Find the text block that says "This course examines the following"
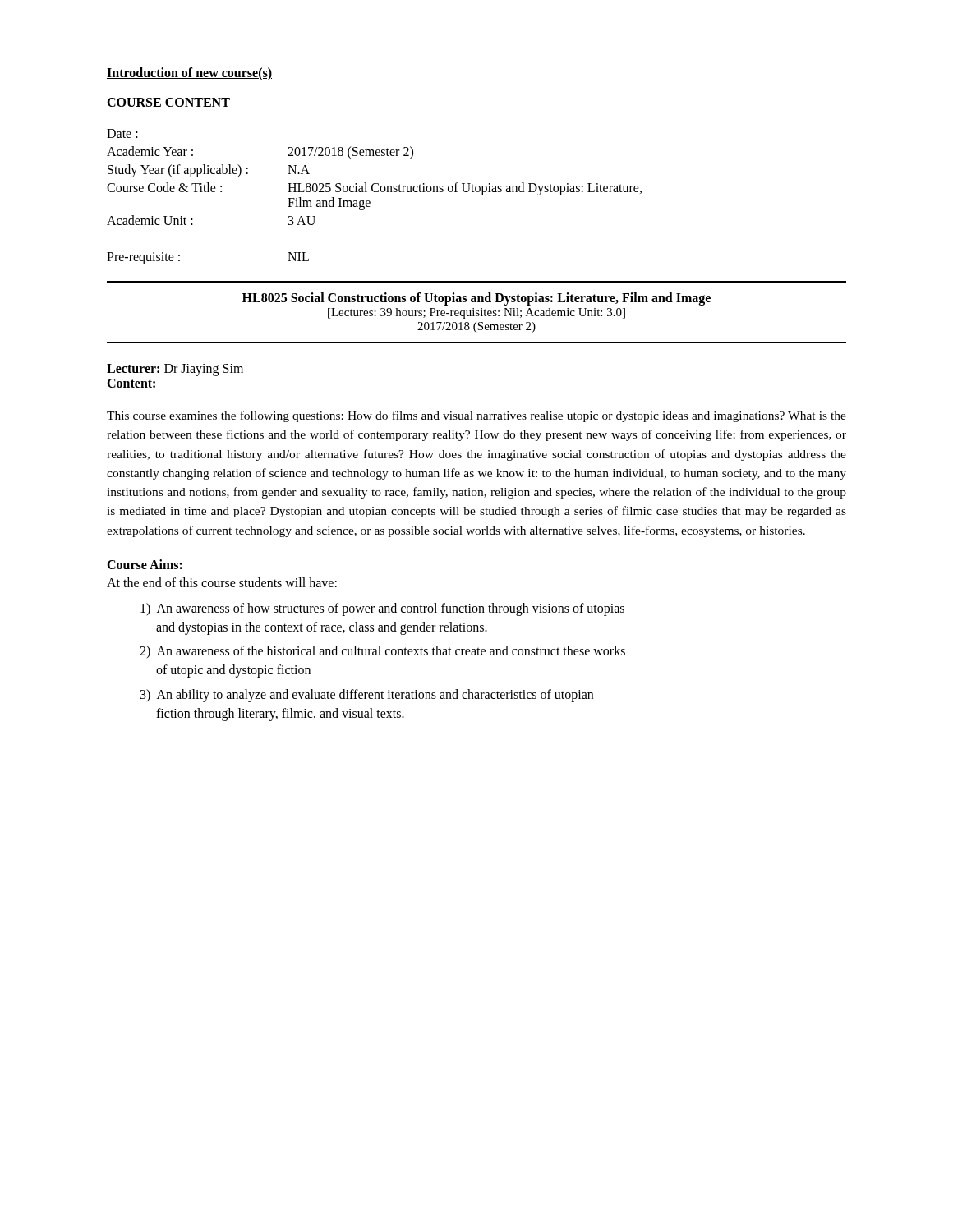Screen dimensions: 1232x953 pyautogui.click(x=476, y=472)
